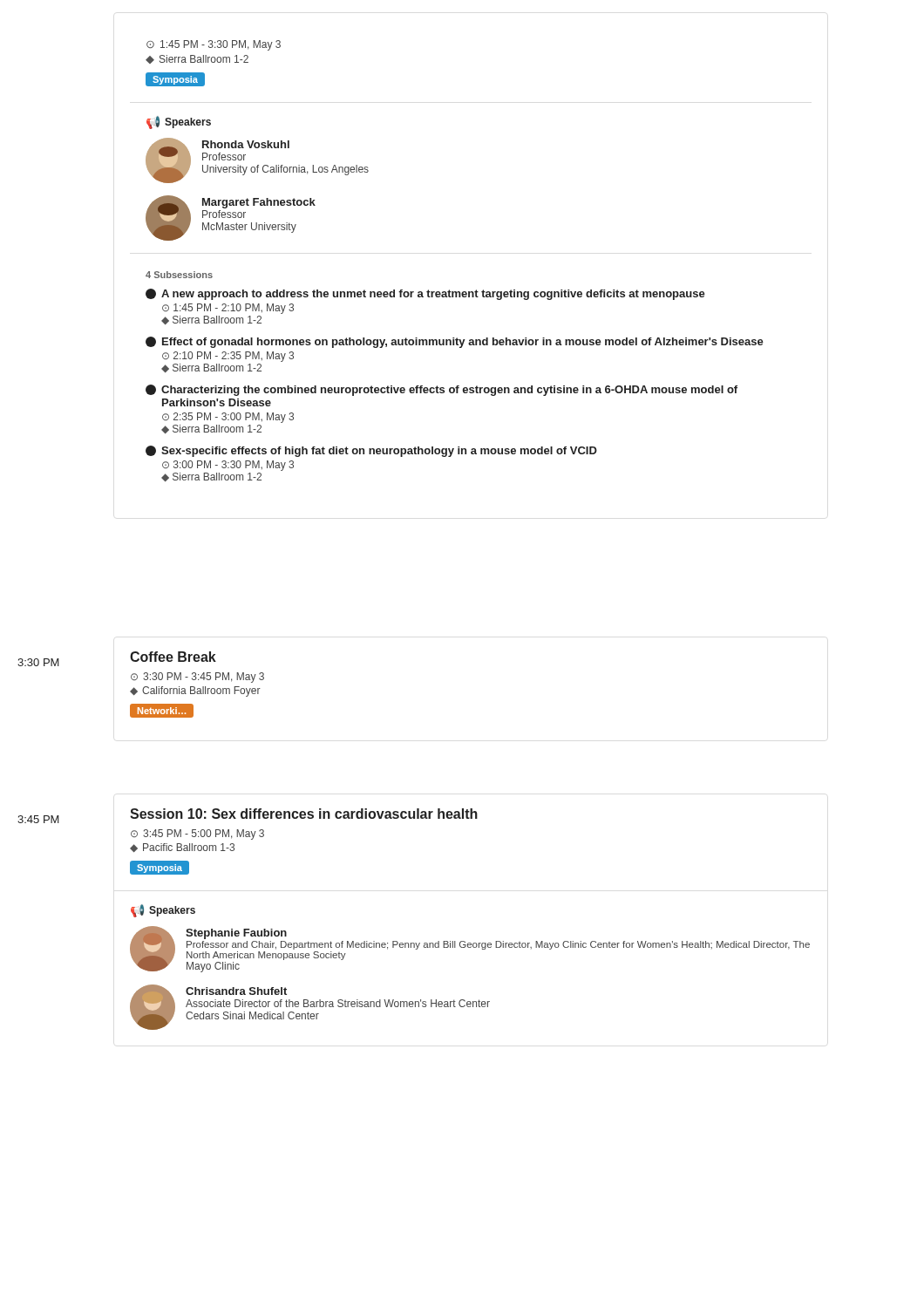Viewport: 924px width, 1308px height.
Task: Click the passage that begins "Sex-specific effects of high fat diet on"
Action: pyautogui.click(x=471, y=463)
